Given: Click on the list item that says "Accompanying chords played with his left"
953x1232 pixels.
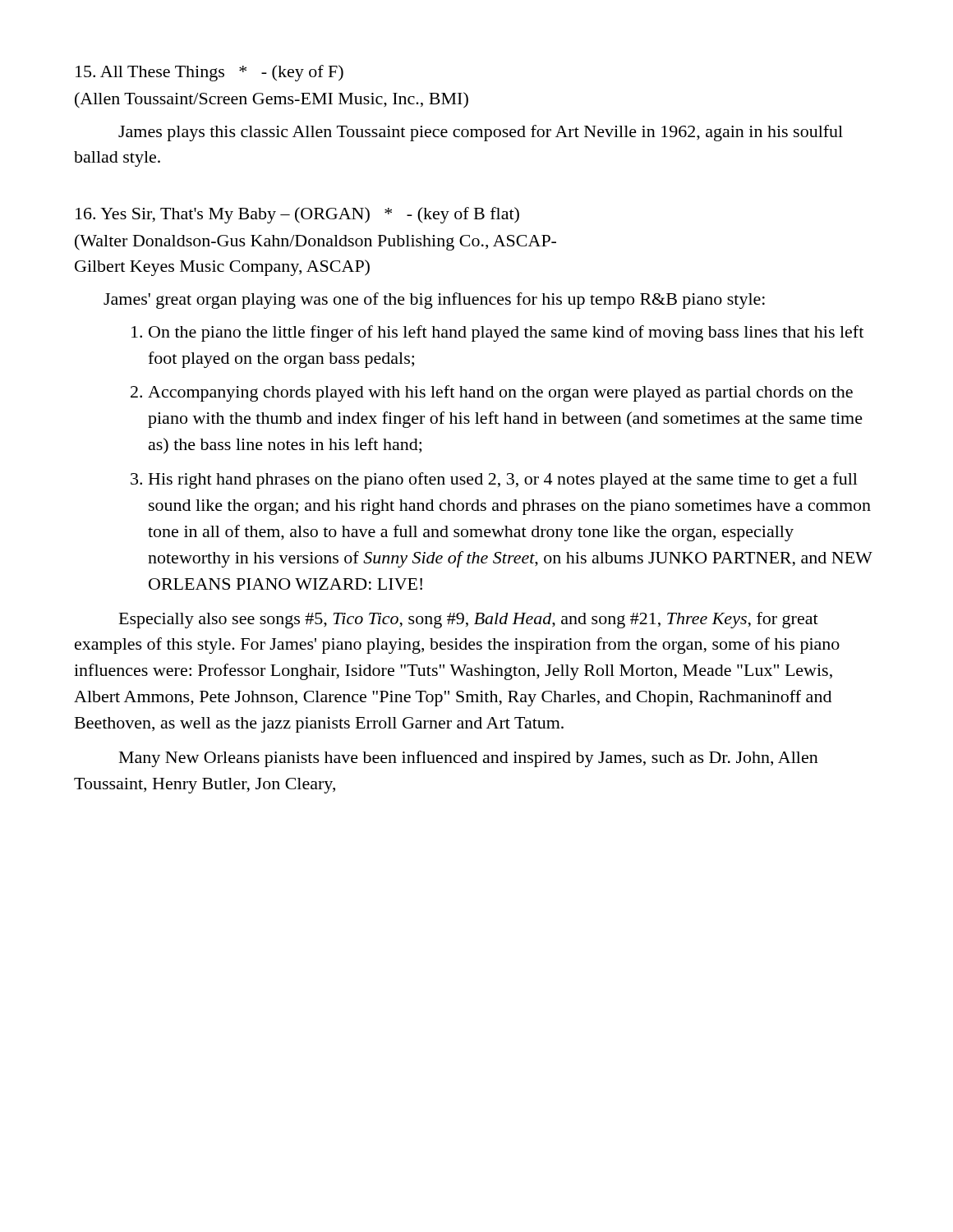Looking at the screenshot, I should [505, 418].
